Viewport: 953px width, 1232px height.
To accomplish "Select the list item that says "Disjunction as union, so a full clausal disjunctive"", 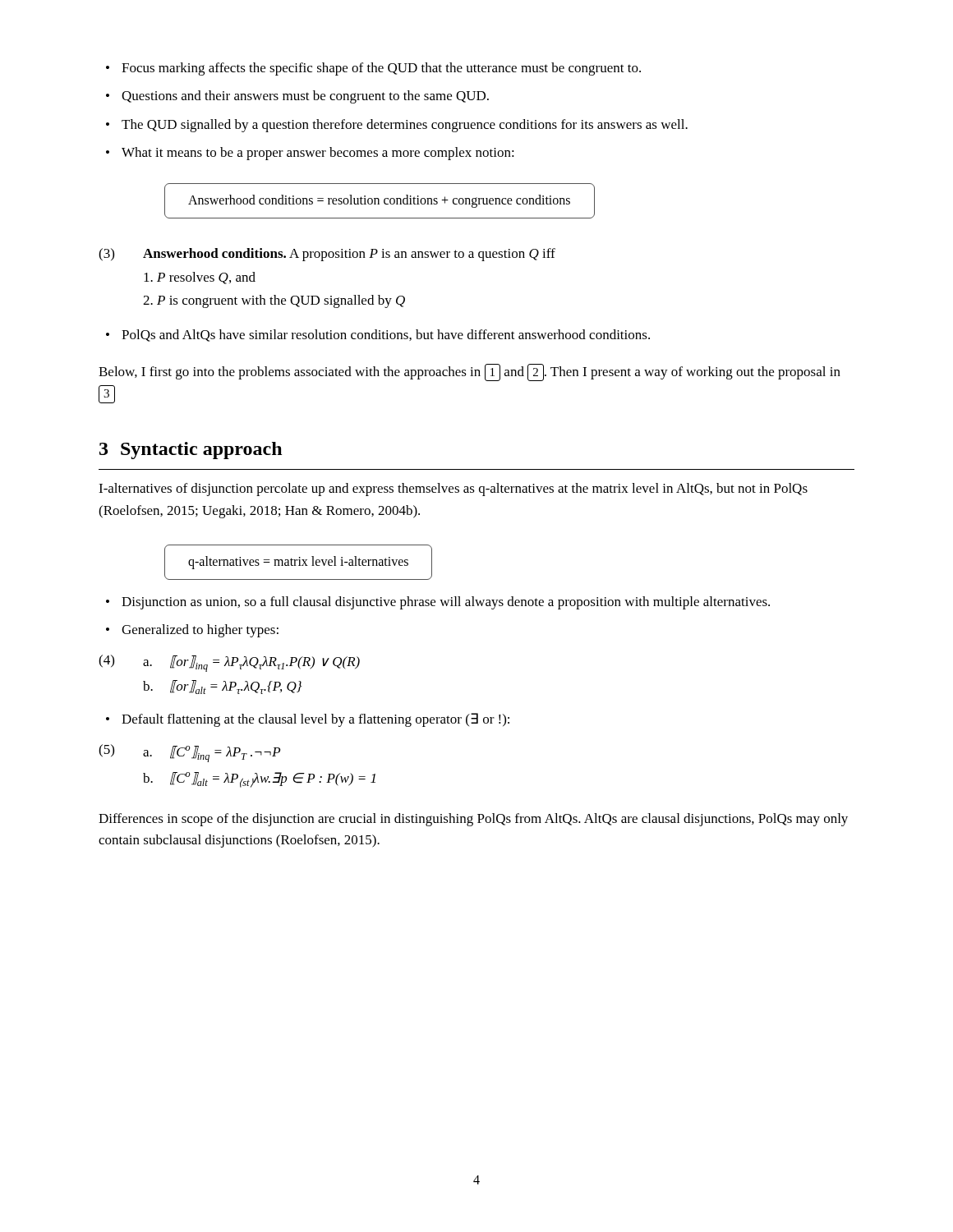I will click(476, 616).
